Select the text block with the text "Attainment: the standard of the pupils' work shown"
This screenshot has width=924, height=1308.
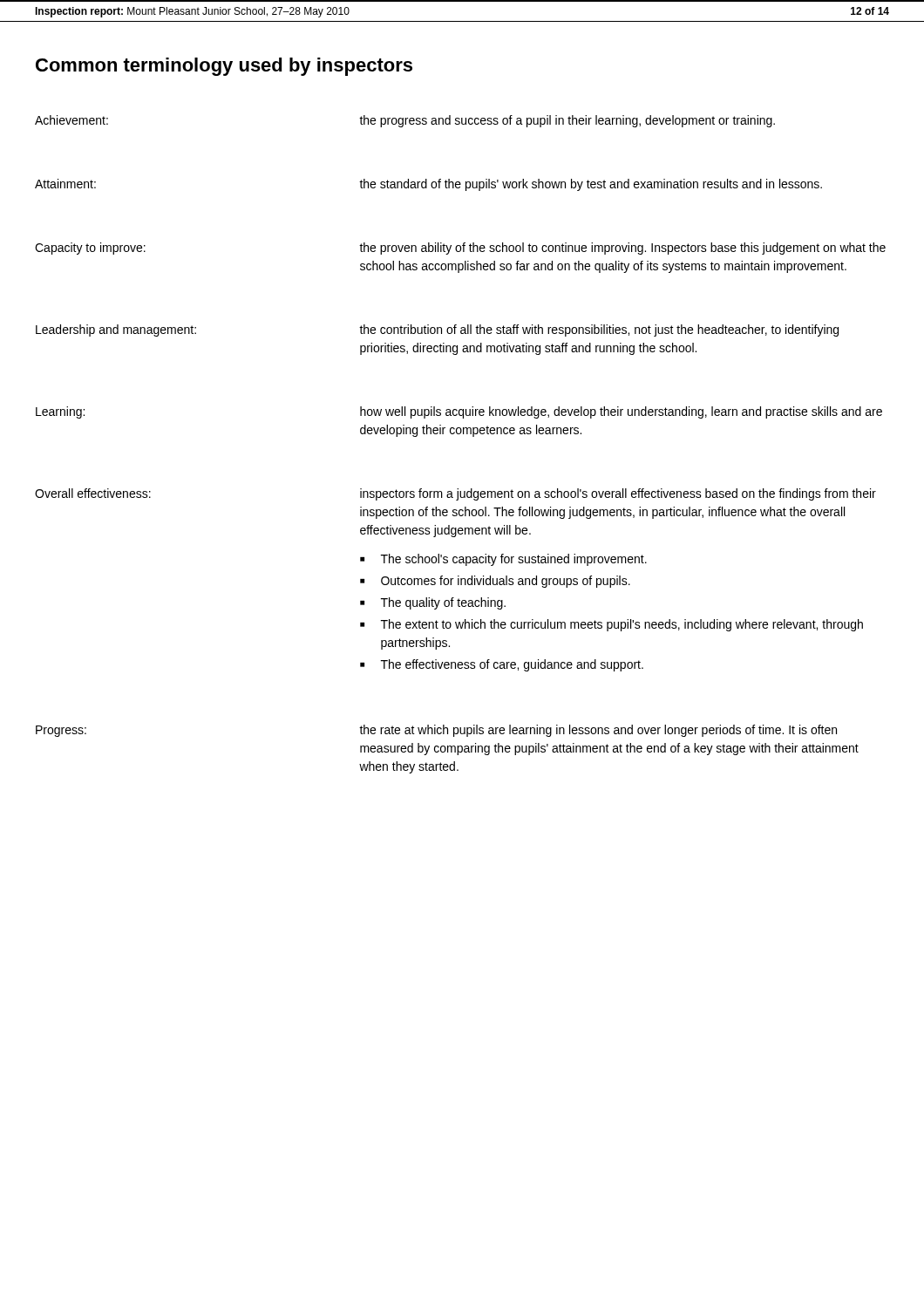462,184
